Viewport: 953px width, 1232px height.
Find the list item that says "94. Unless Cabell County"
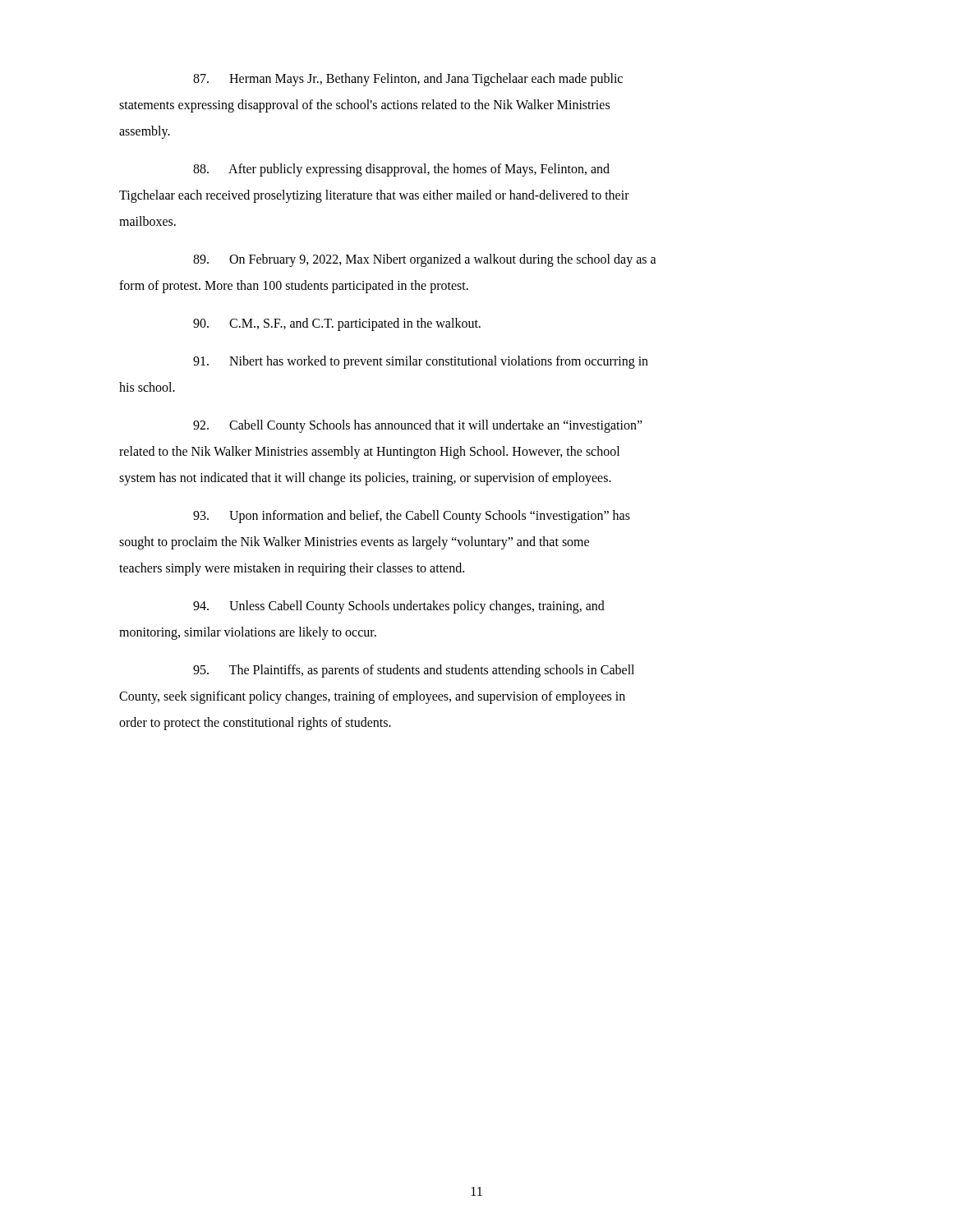point(476,619)
